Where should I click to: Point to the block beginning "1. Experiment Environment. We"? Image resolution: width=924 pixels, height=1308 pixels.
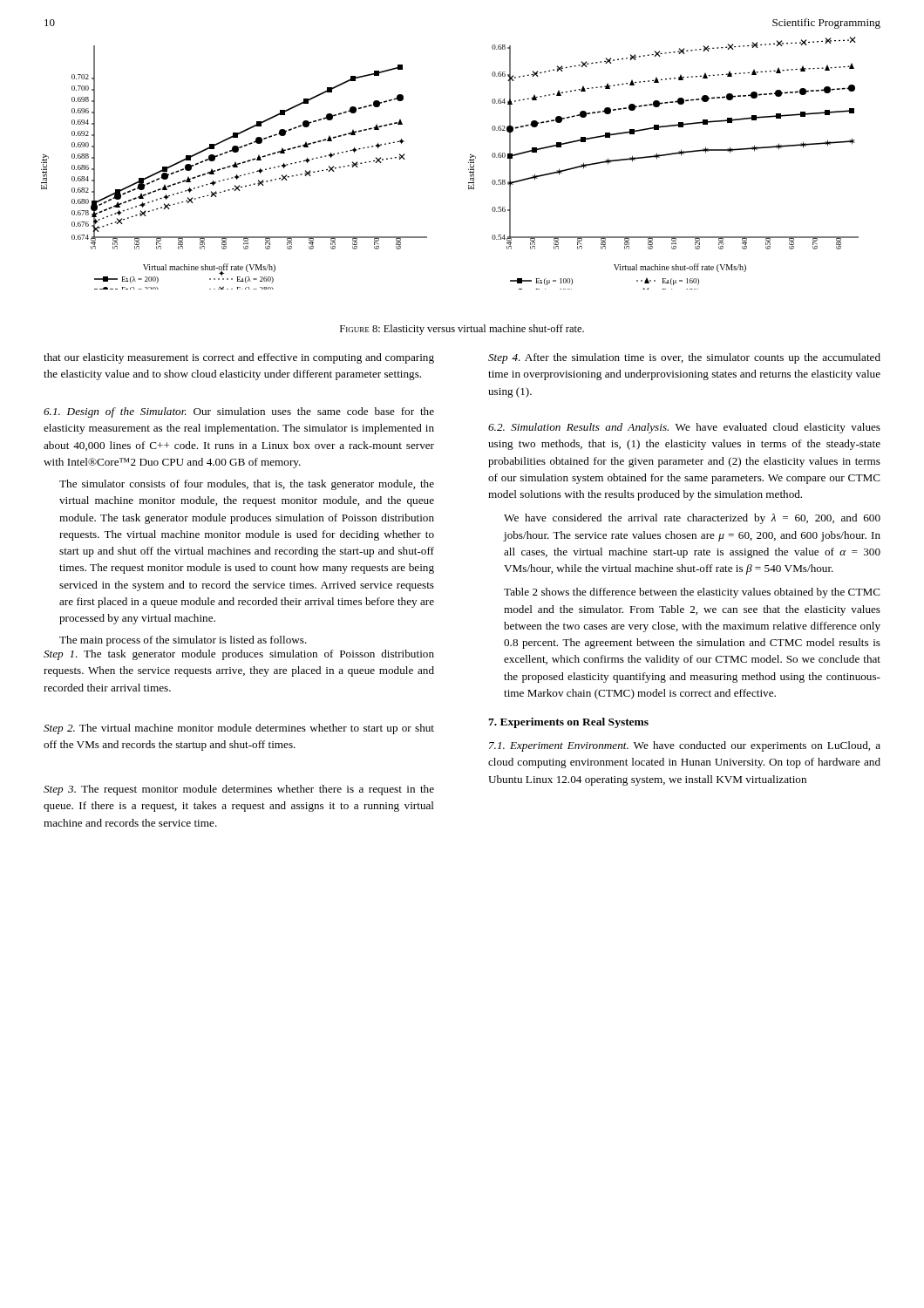[684, 762]
